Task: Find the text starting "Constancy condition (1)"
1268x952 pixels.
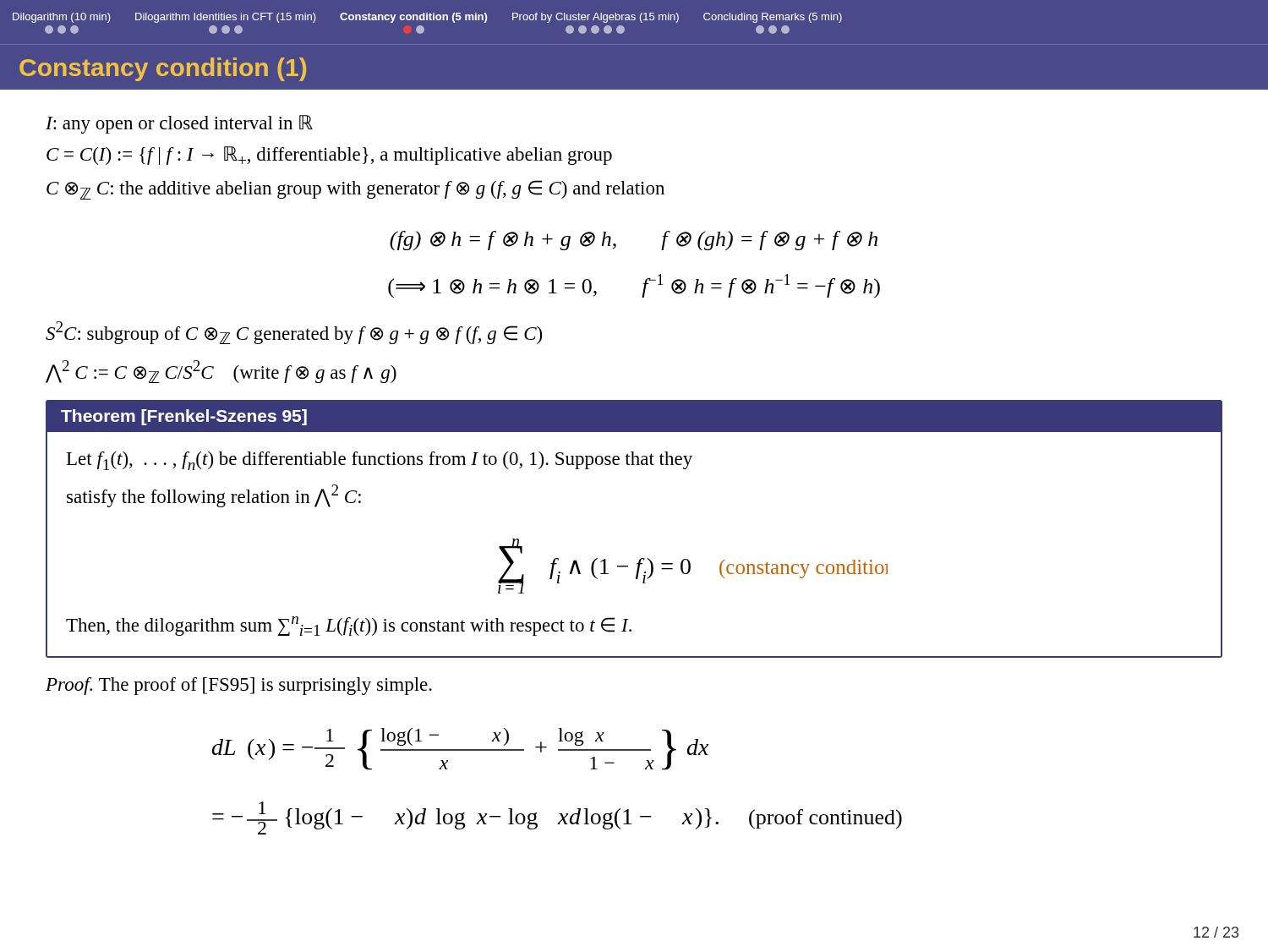Action: pos(163,67)
